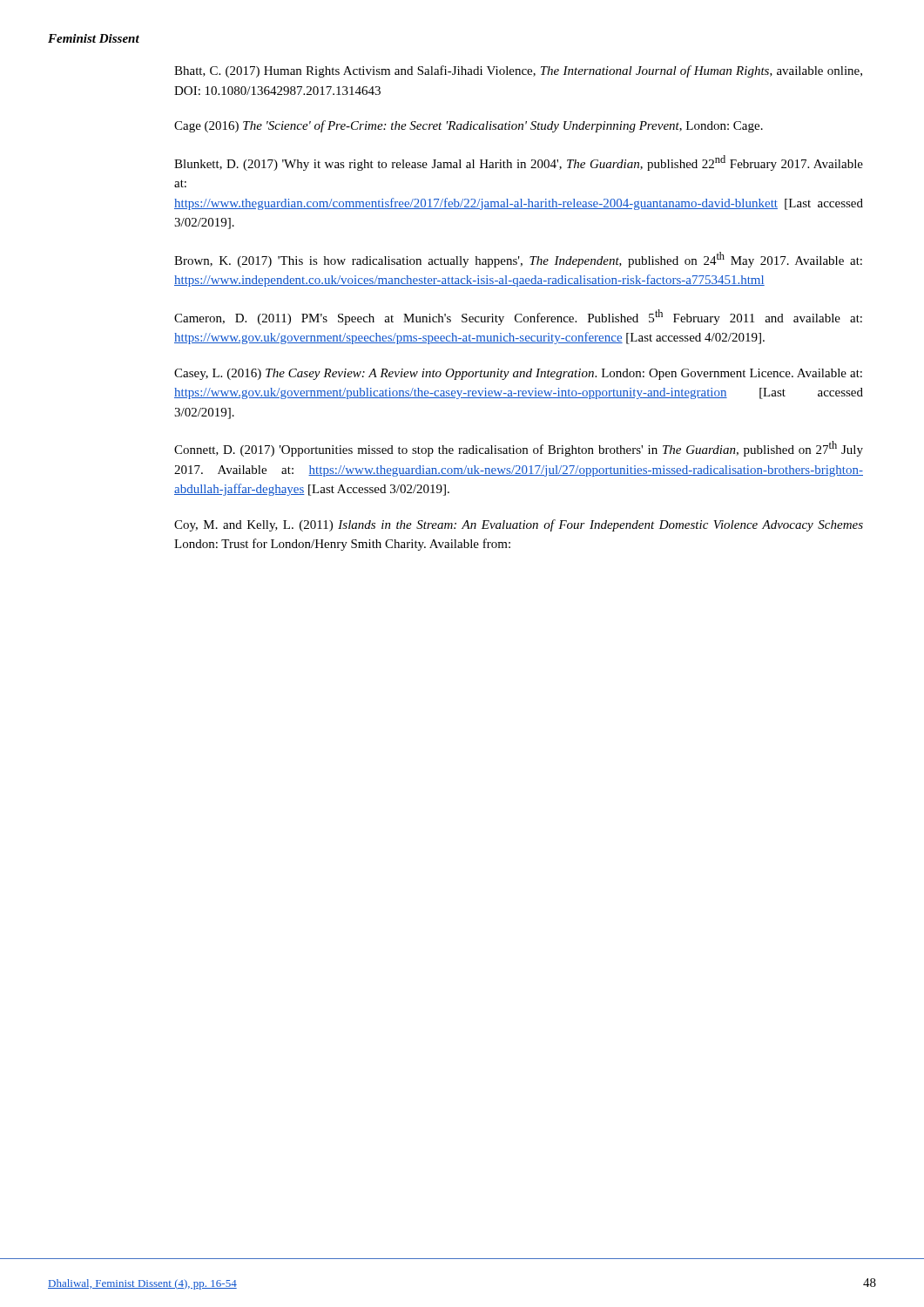Image resolution: width=924 pixels, height=1307 pixels.
Task: Locate the text block starting "Cage (2016) The 'Science' of"
Action: (x=469, y=125)
